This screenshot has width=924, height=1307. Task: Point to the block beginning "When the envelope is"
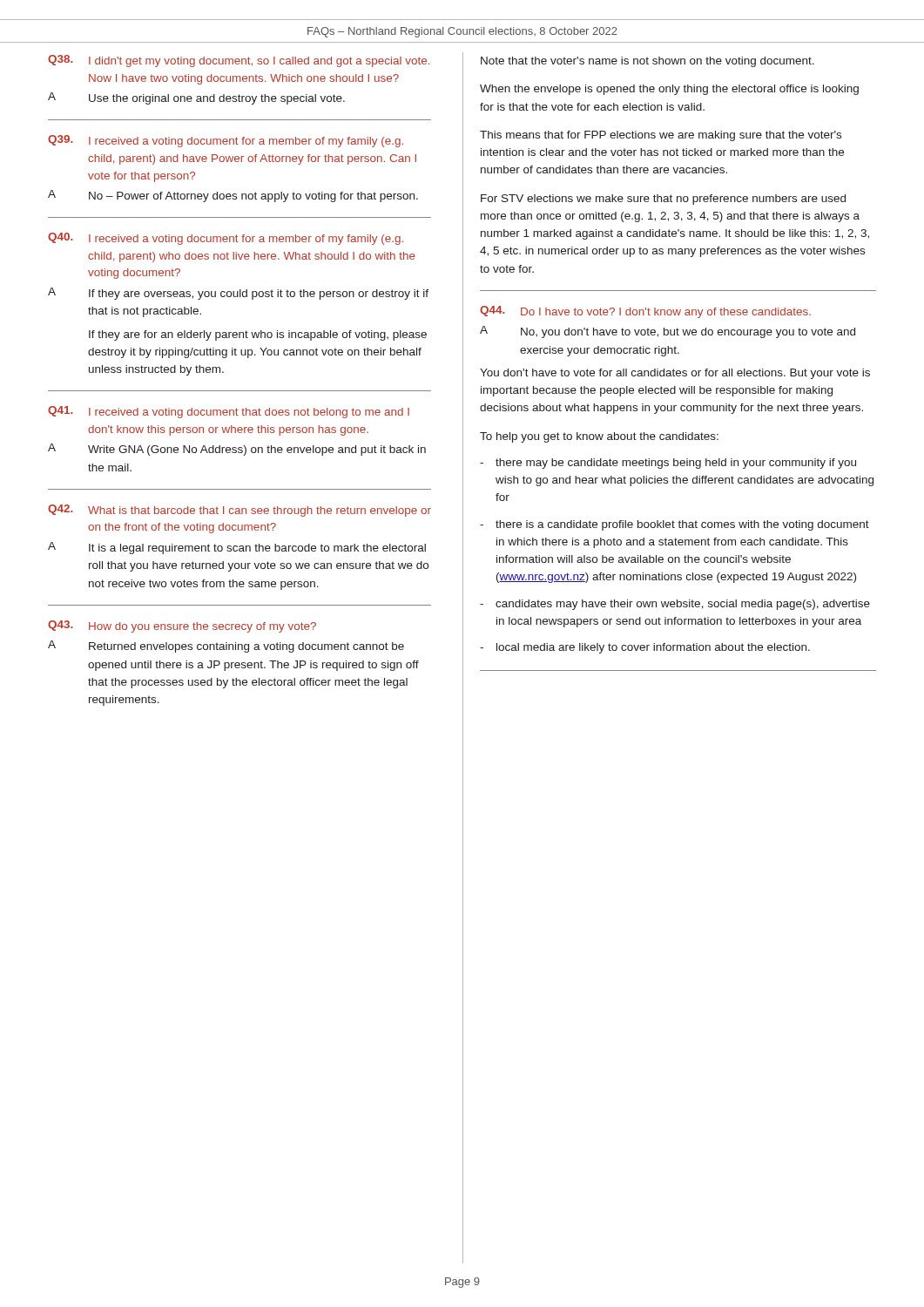(x=670, y=97)
